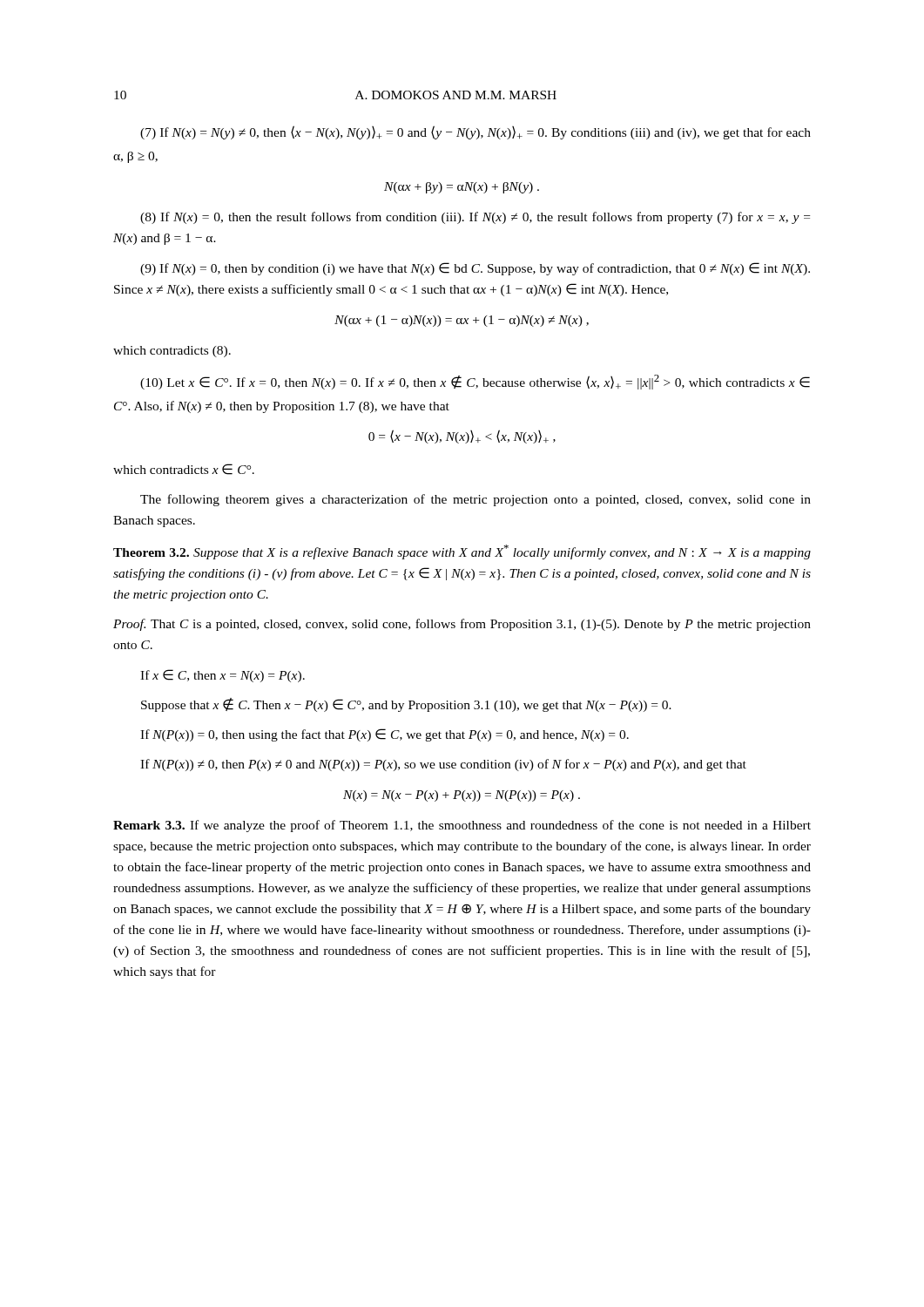Find the passage starting "N(x) = N(x"

coord(462,794)
